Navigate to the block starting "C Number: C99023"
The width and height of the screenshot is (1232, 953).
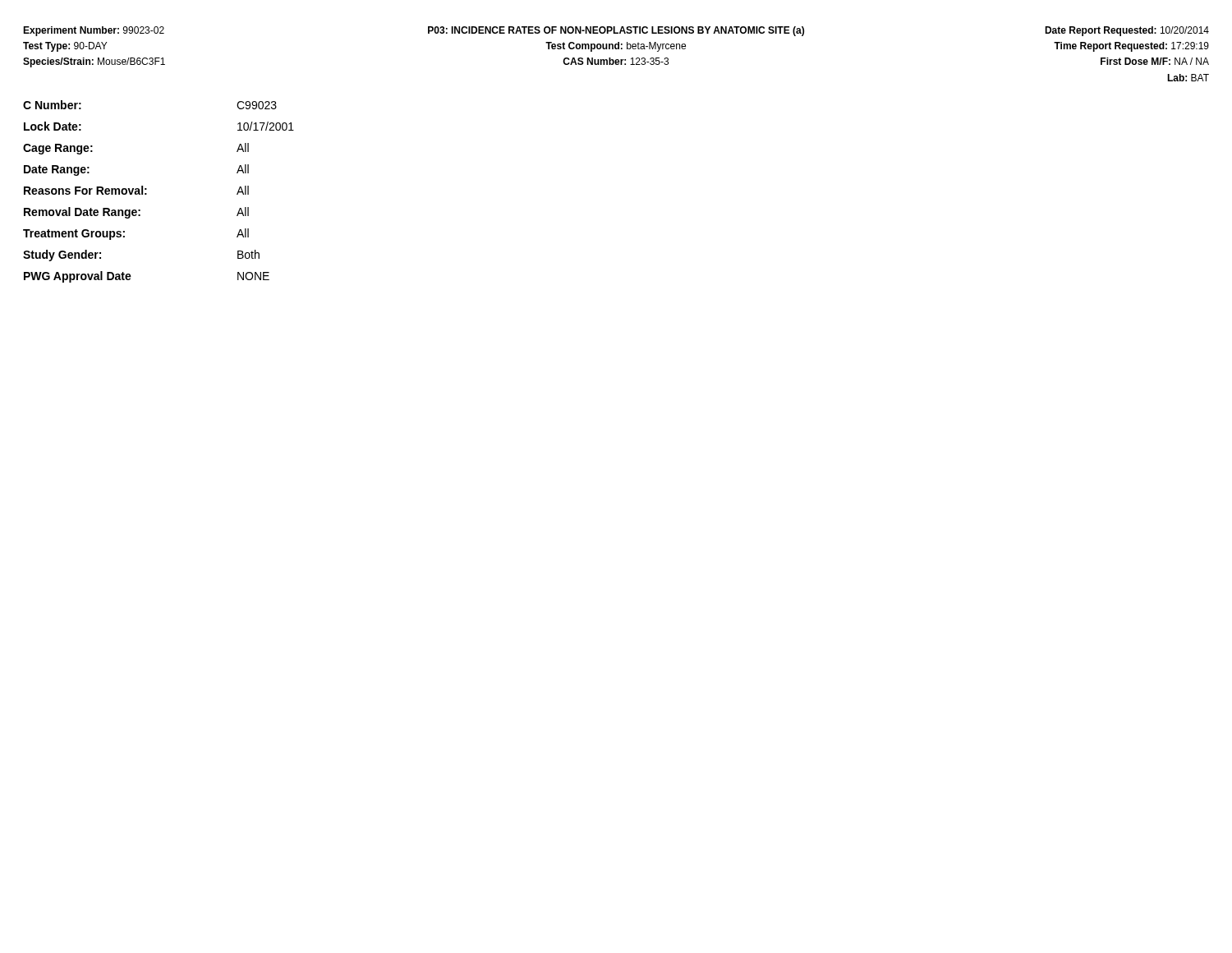point(55,105)
